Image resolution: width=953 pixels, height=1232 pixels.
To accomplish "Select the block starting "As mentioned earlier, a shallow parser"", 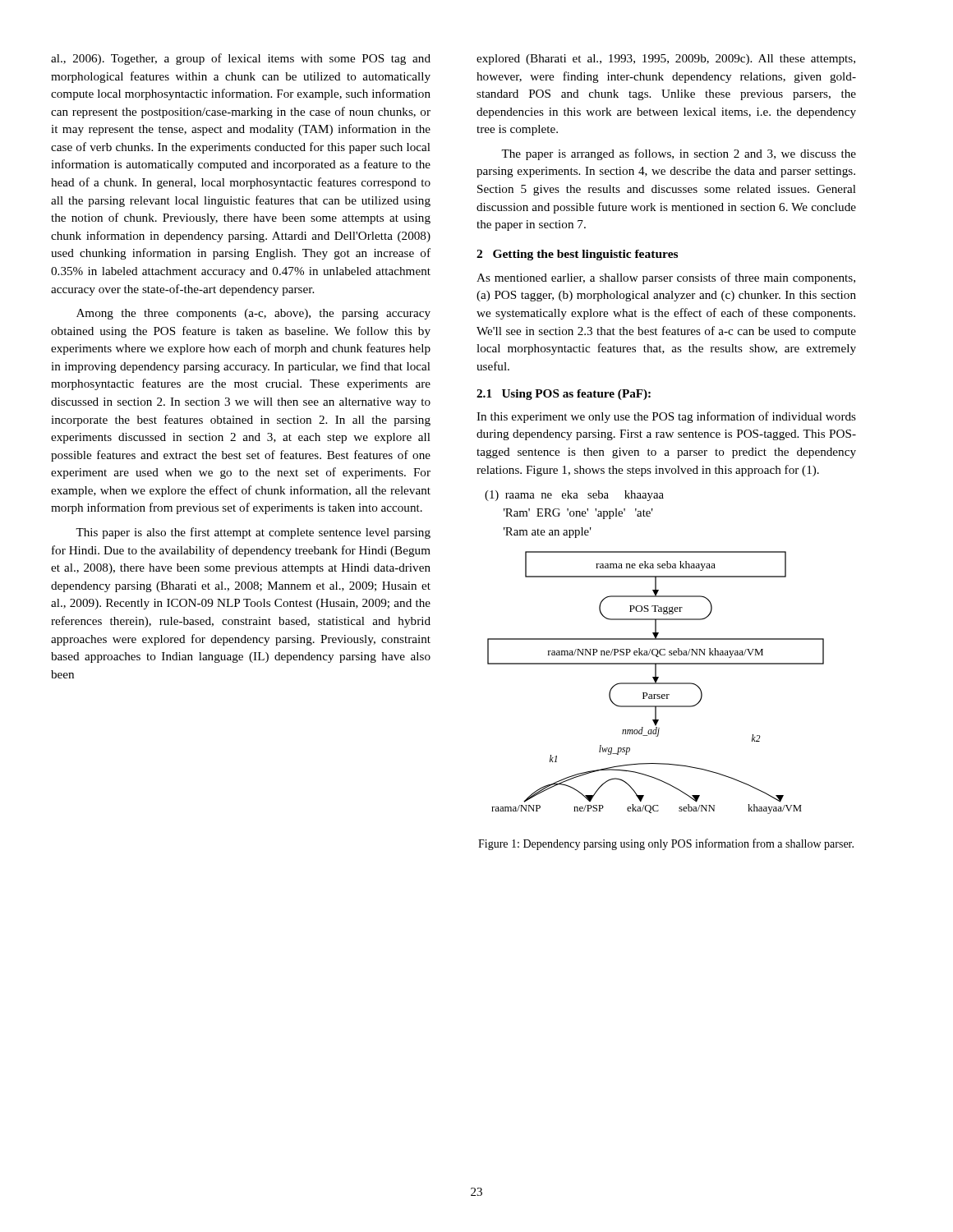I will (666, 322).
